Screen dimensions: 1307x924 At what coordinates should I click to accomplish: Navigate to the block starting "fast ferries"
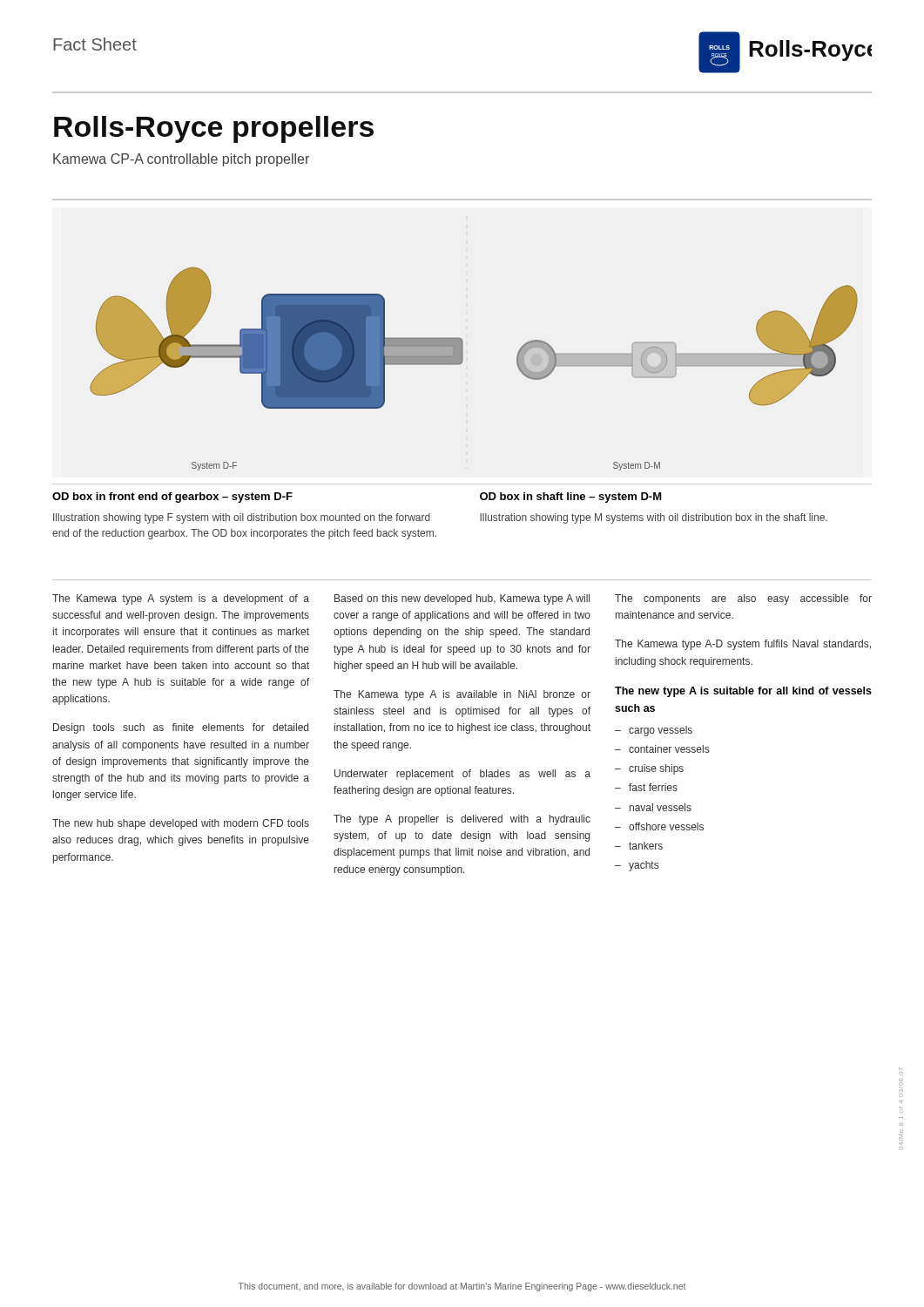646,787
